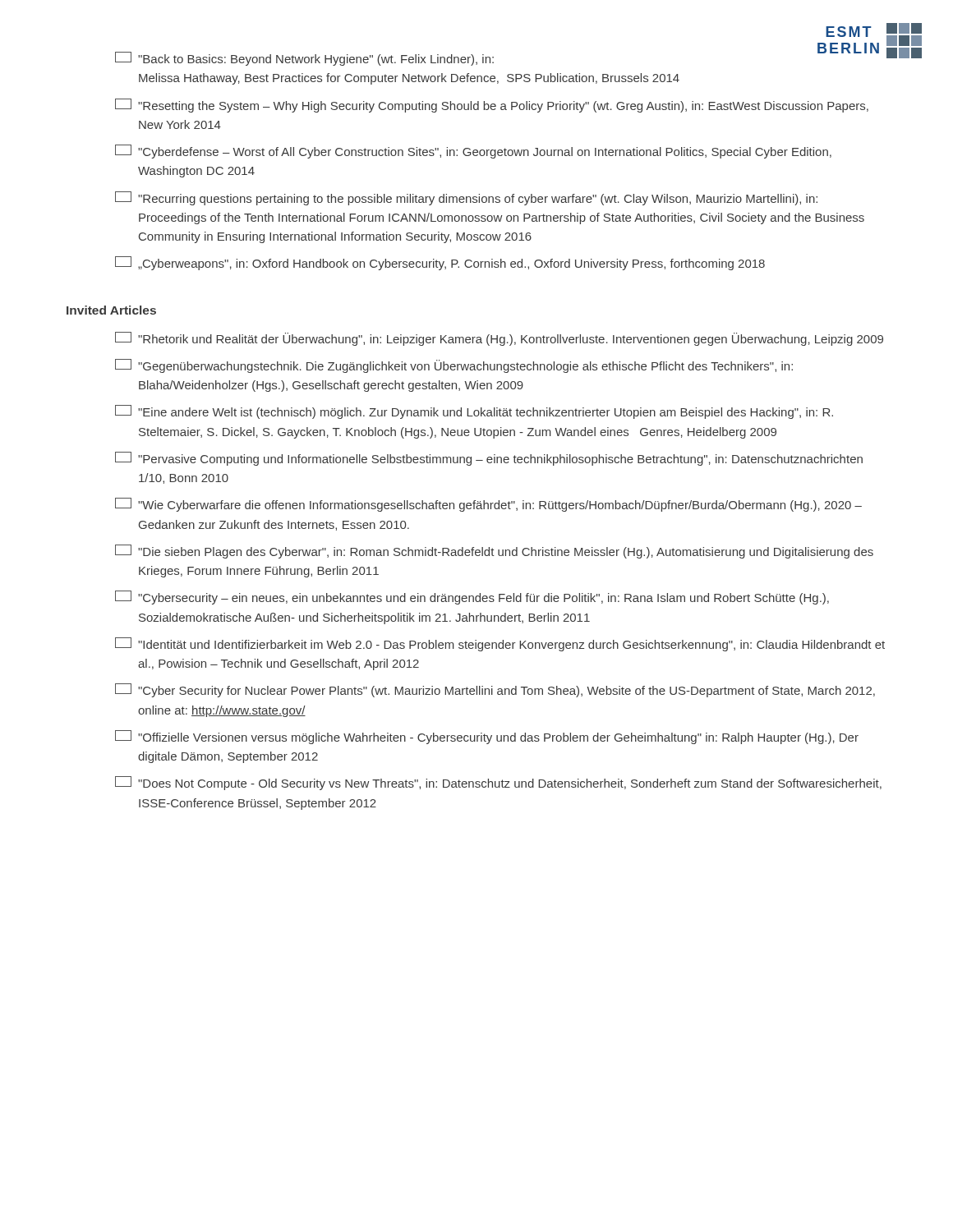The image size is (953, 1232).
Task: Find the list item containing ""Resetting the System – Why High"
Action: pyautogui.click(x=501, y=115)
